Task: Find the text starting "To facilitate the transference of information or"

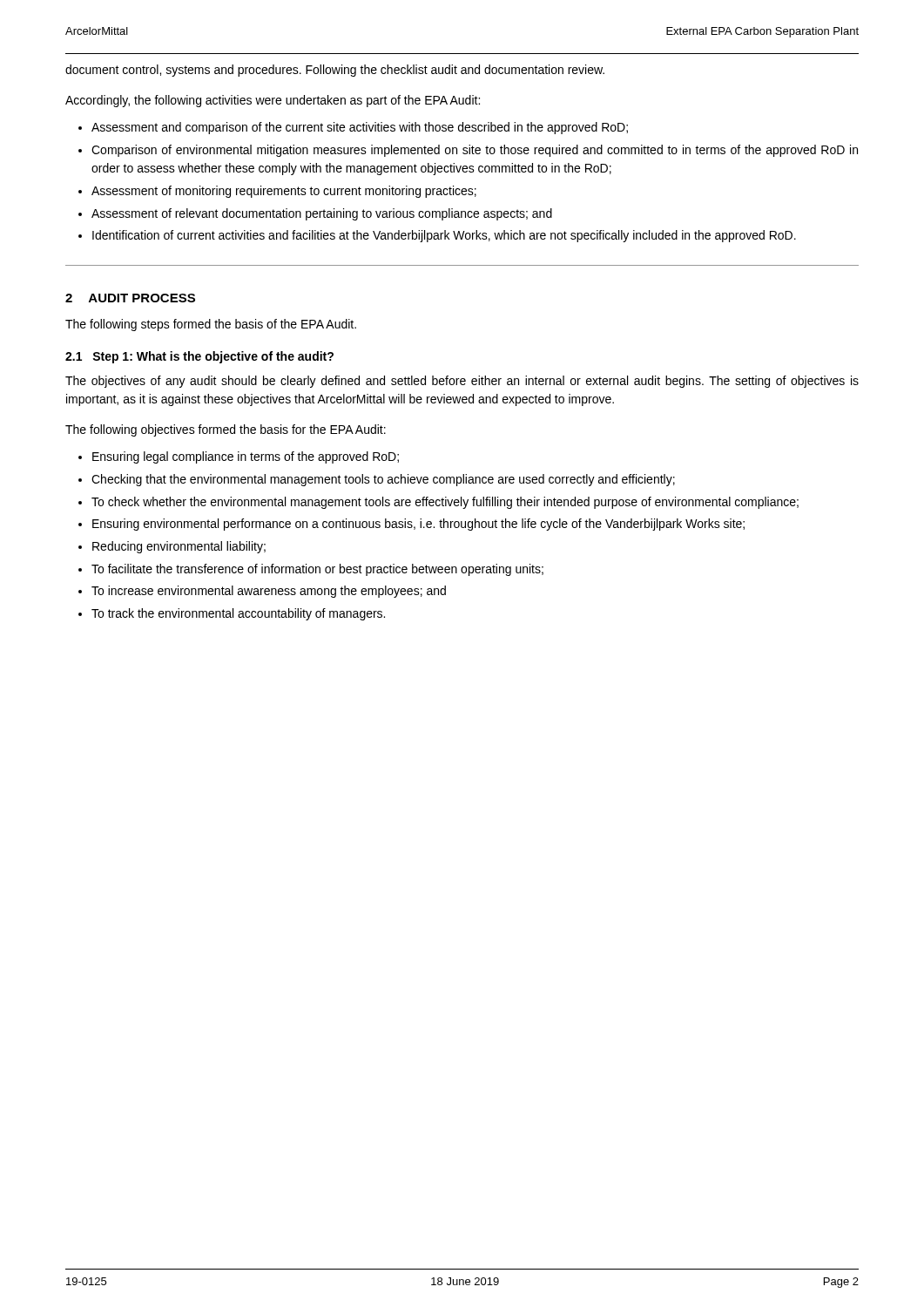Action: click(318, 569)
